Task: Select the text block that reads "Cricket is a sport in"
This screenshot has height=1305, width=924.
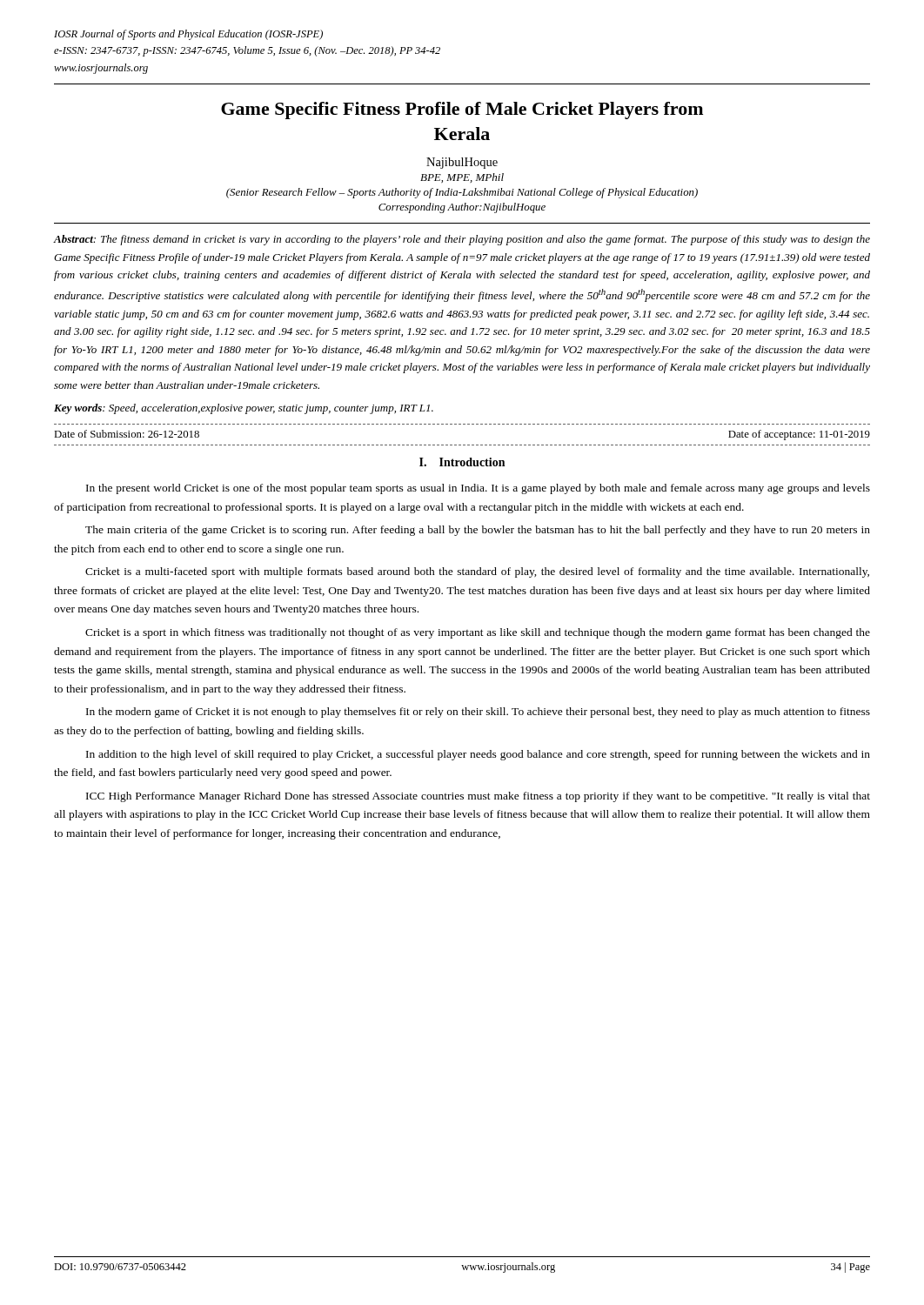Action: (x=462, y=660)
